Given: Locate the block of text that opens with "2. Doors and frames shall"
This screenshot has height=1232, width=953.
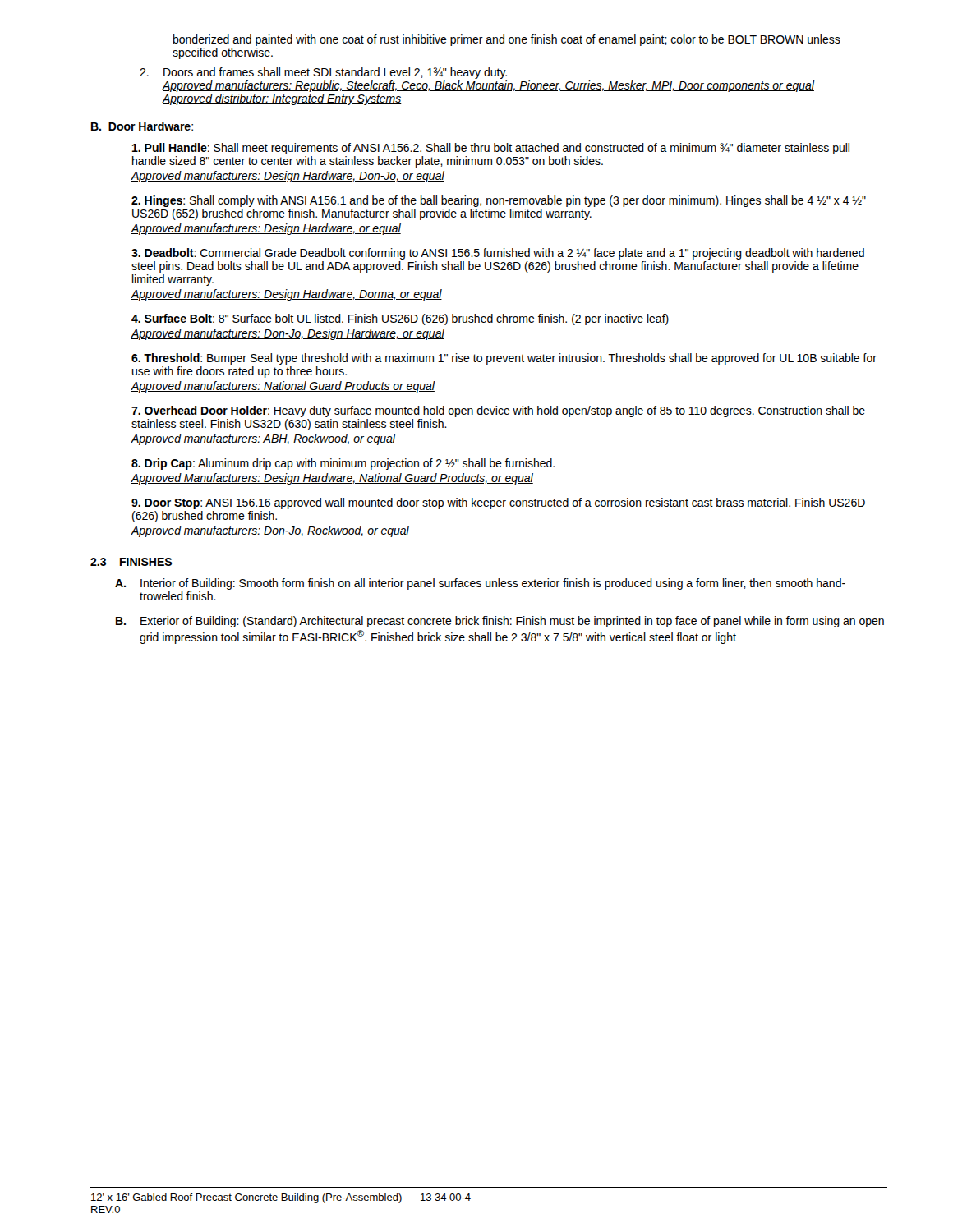Looking at the screenshot, I should (x=477, y=85).
